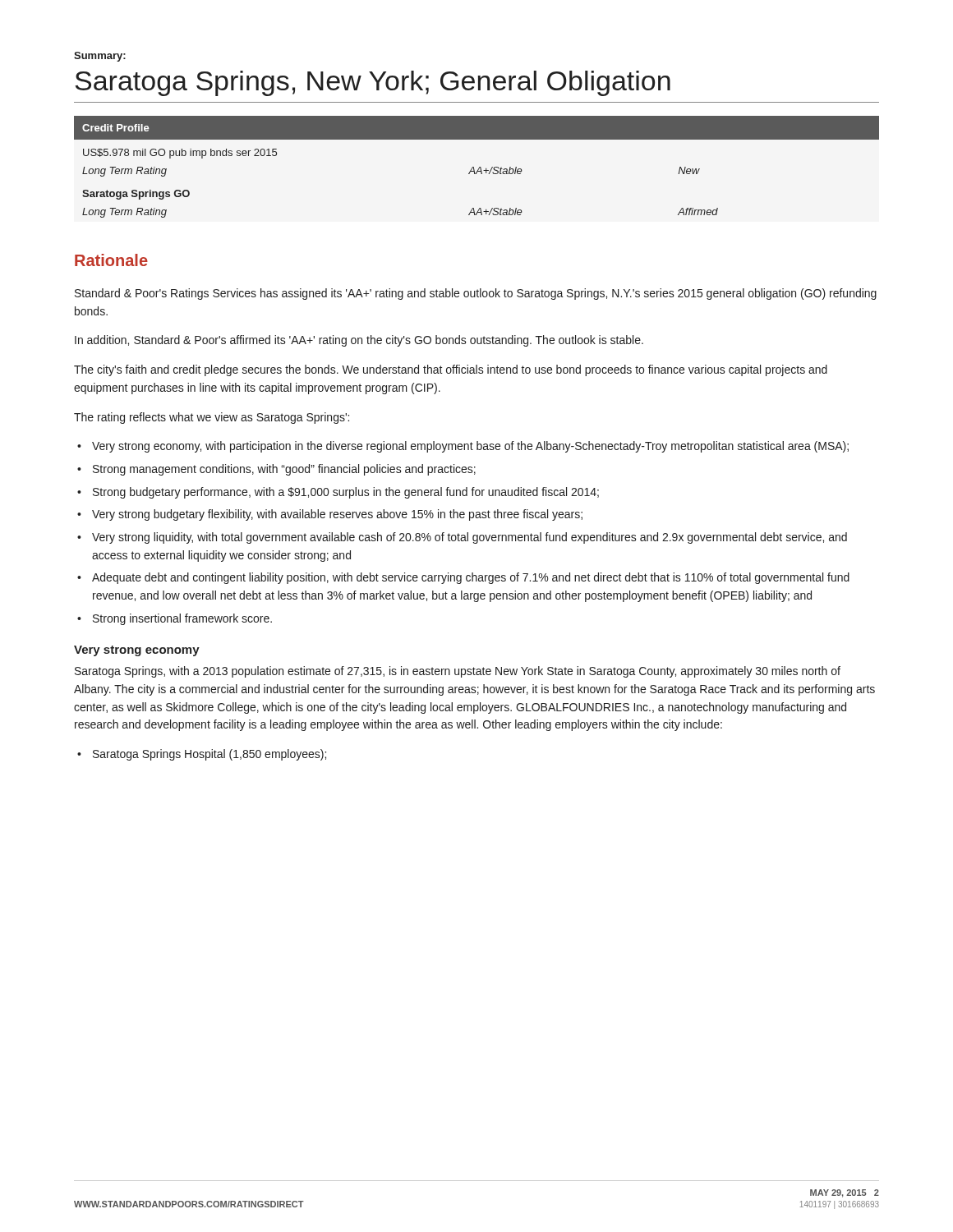Click on the text block with the text "Saratoga Springs, with"
The image size is (953, 1232).
click(x=475, y=698)
